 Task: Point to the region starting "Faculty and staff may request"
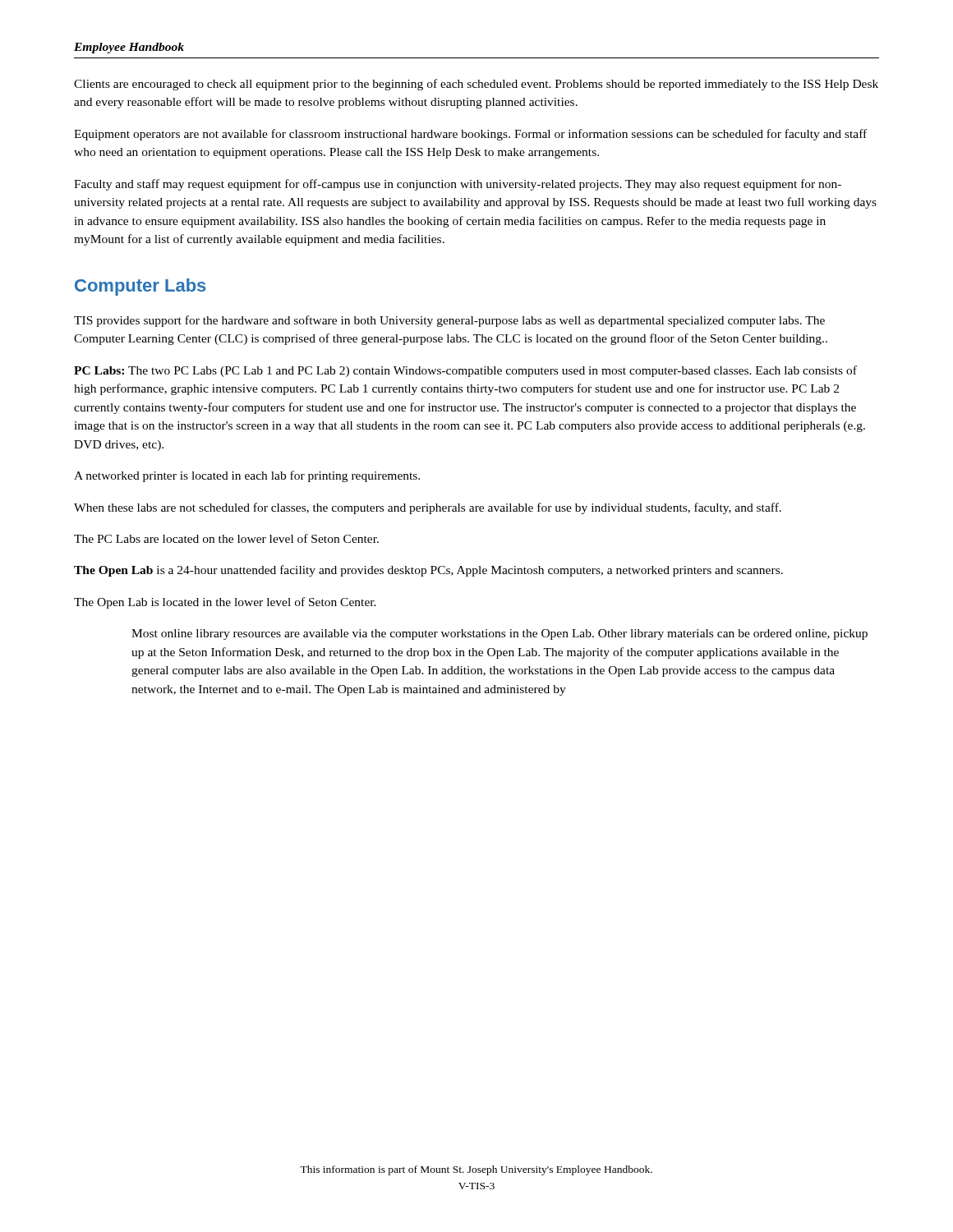[x=475, y=211]
